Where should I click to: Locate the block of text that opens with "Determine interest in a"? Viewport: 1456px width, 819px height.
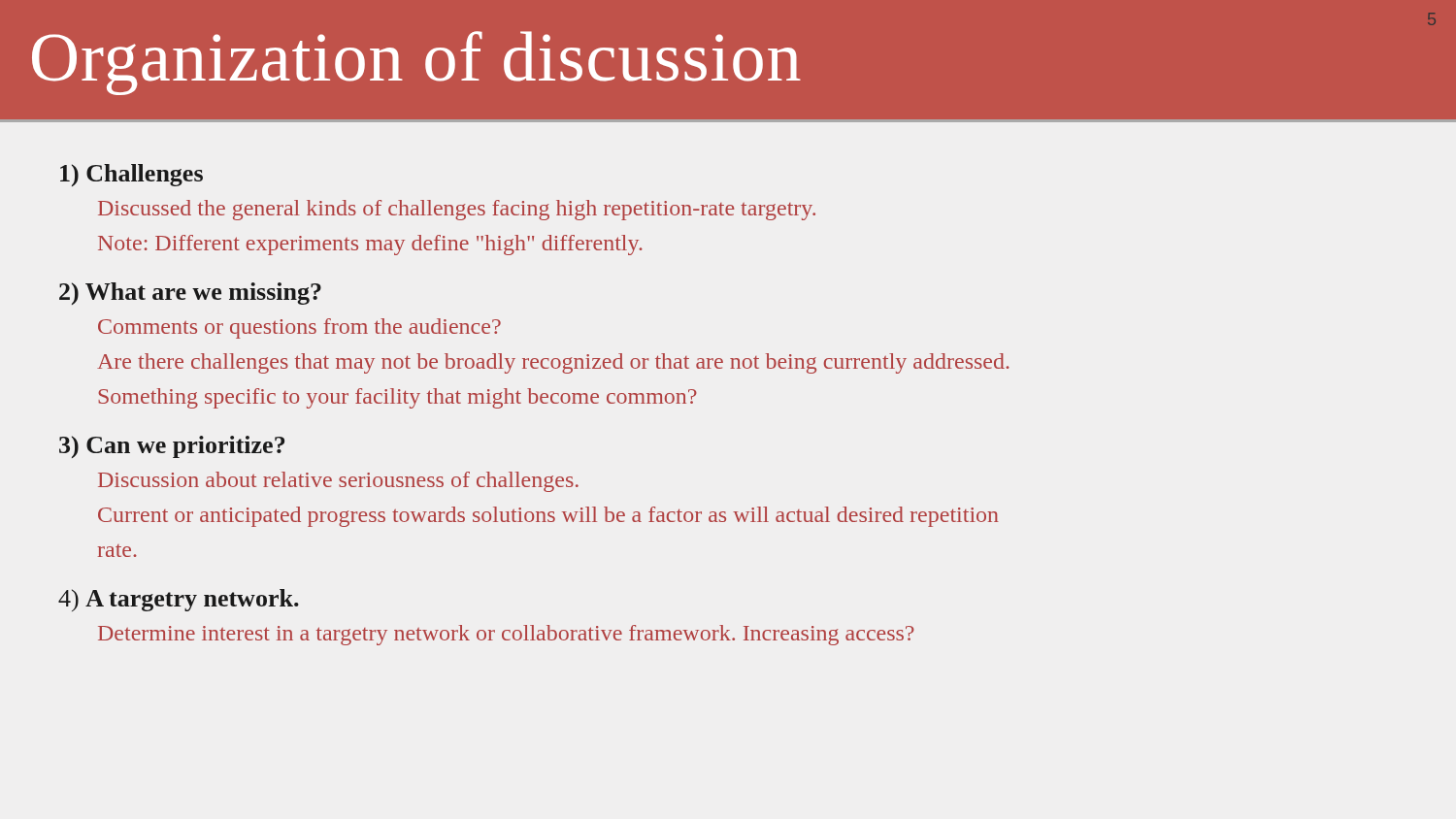coord(506,633)
